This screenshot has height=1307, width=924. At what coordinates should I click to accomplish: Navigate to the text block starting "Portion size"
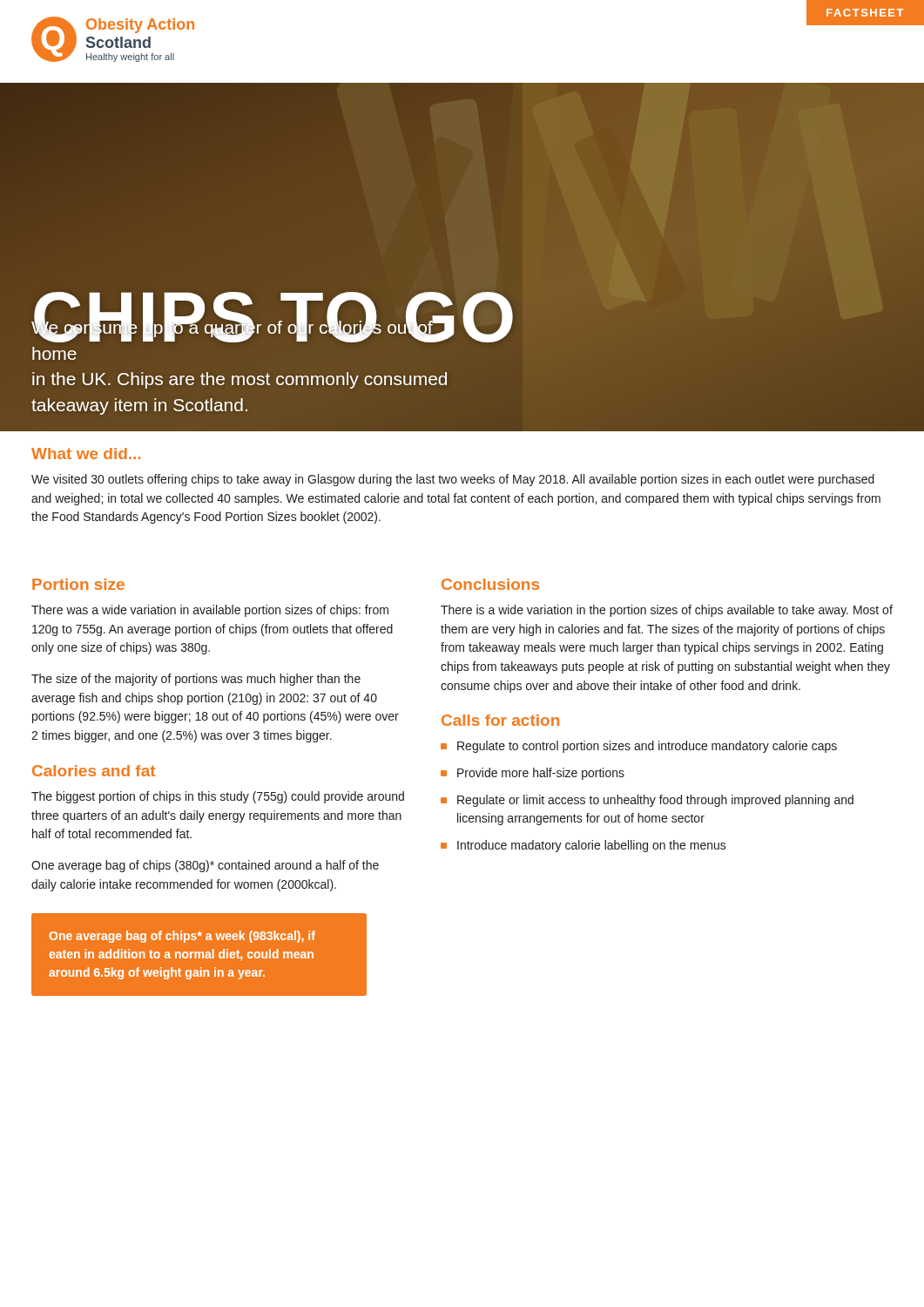78,584
